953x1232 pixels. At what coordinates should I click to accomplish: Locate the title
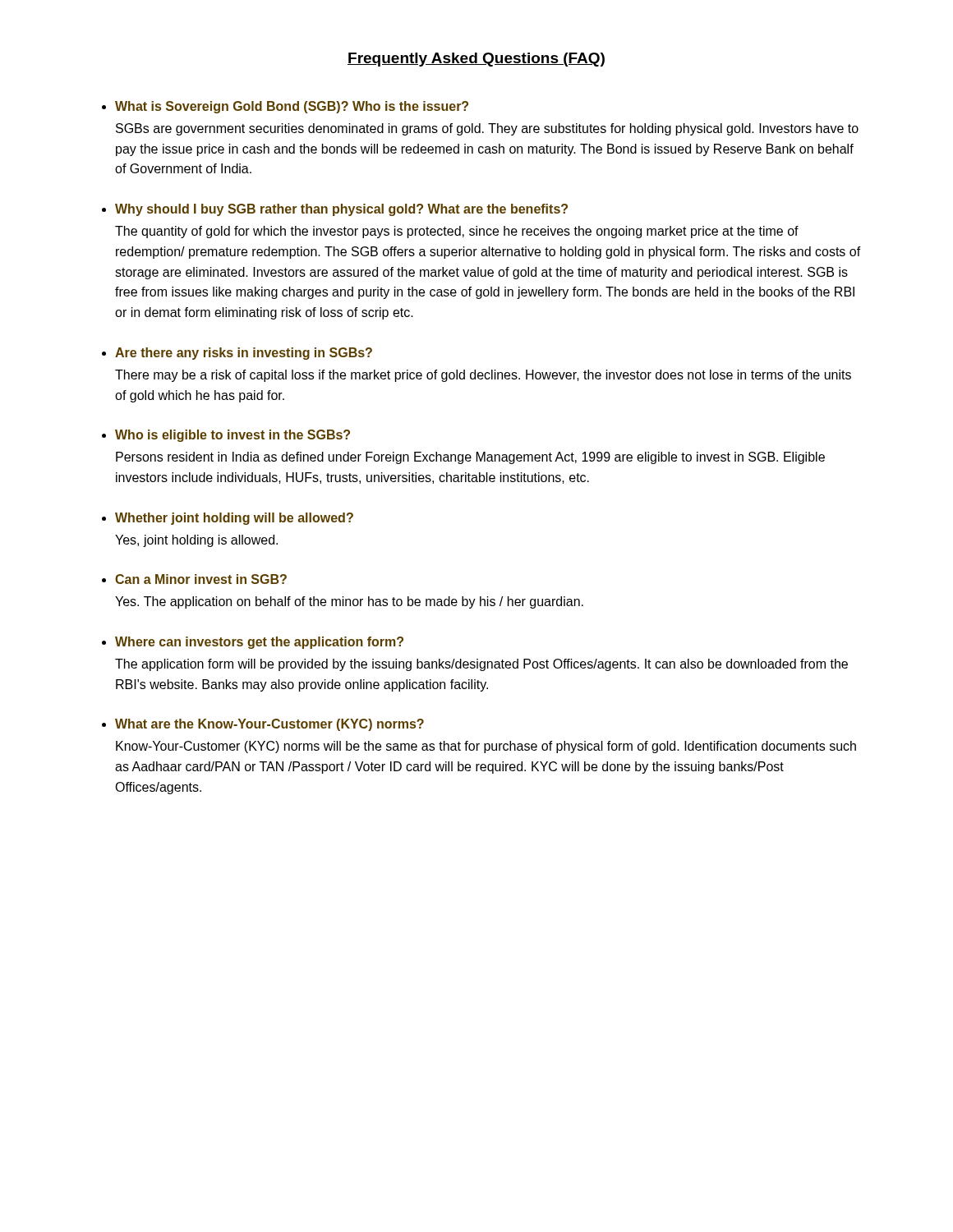point(476,58)
